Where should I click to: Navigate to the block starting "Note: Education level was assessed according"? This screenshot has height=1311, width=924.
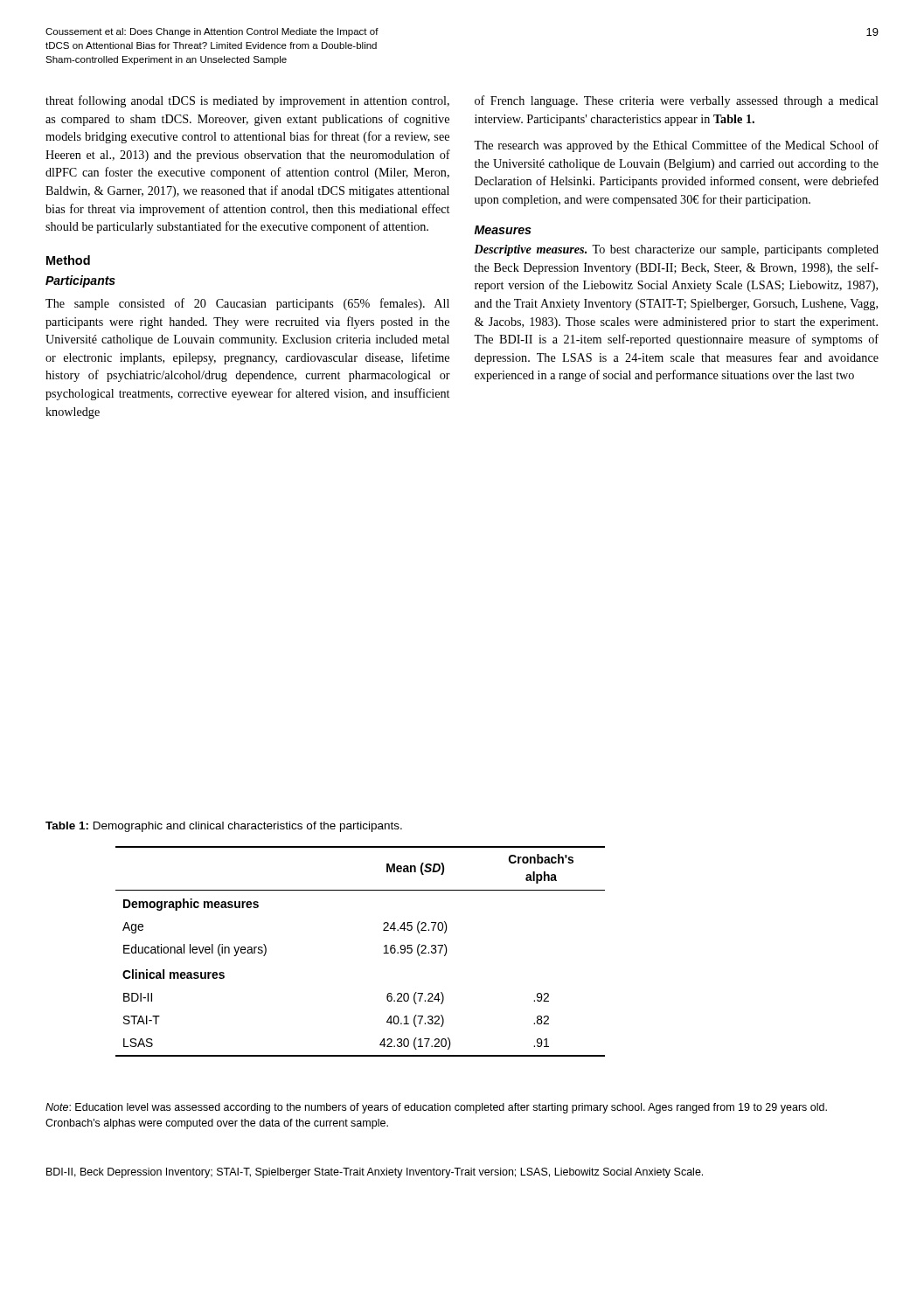coord(437,1115)
